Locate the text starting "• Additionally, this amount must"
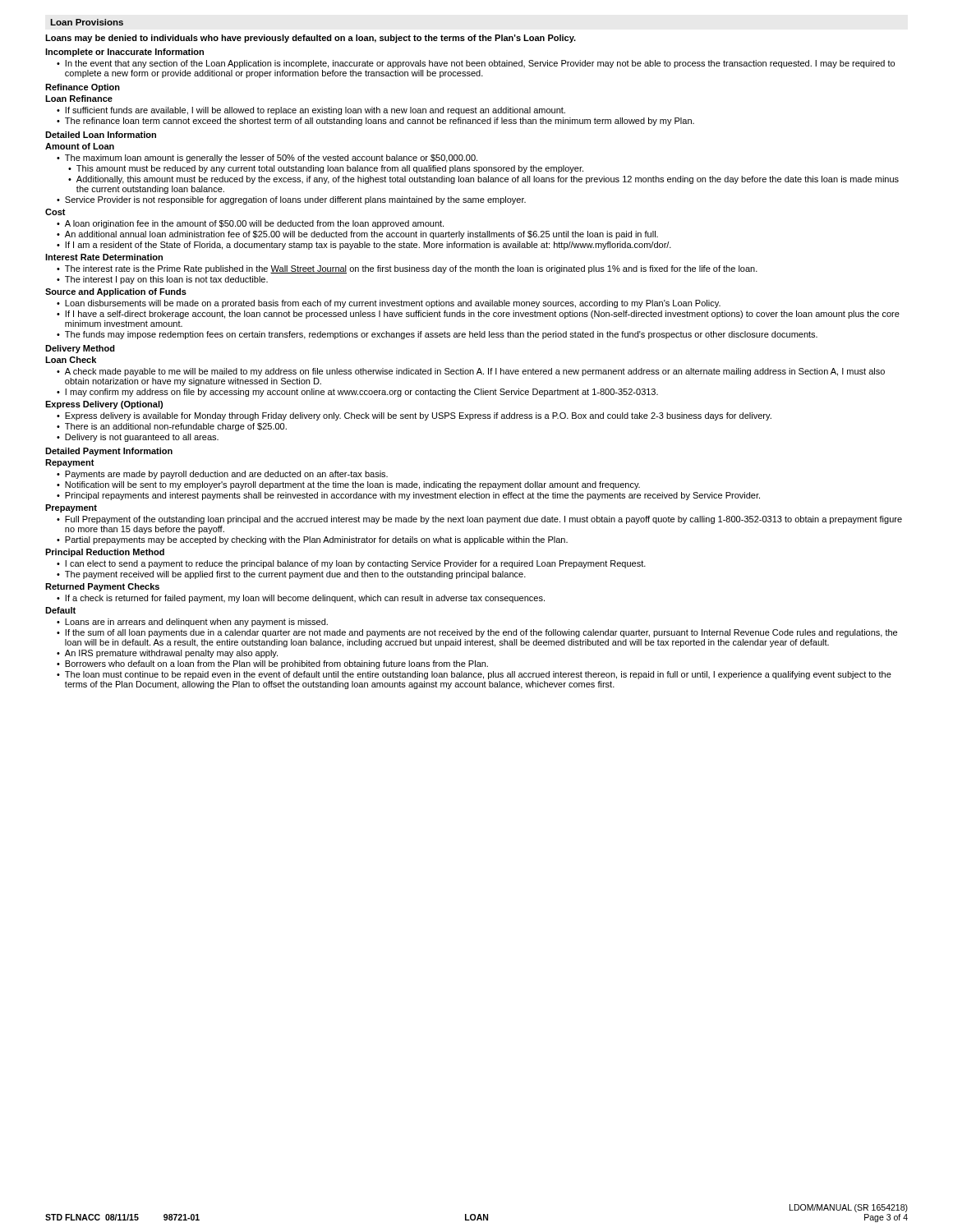Screen dimensions: 1232x953 click(488, 184)
